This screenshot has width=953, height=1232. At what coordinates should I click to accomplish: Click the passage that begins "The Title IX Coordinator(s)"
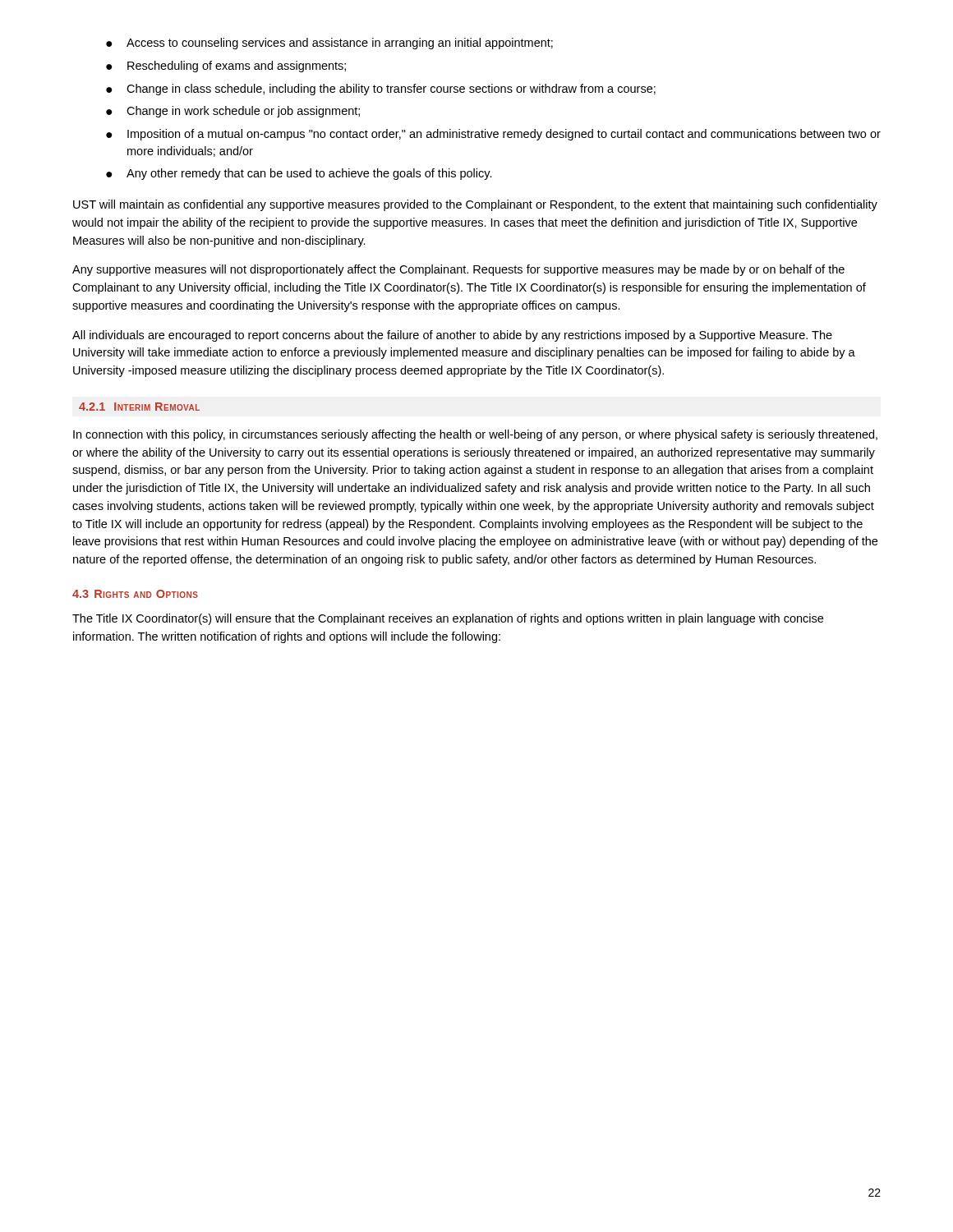[448, 627]
